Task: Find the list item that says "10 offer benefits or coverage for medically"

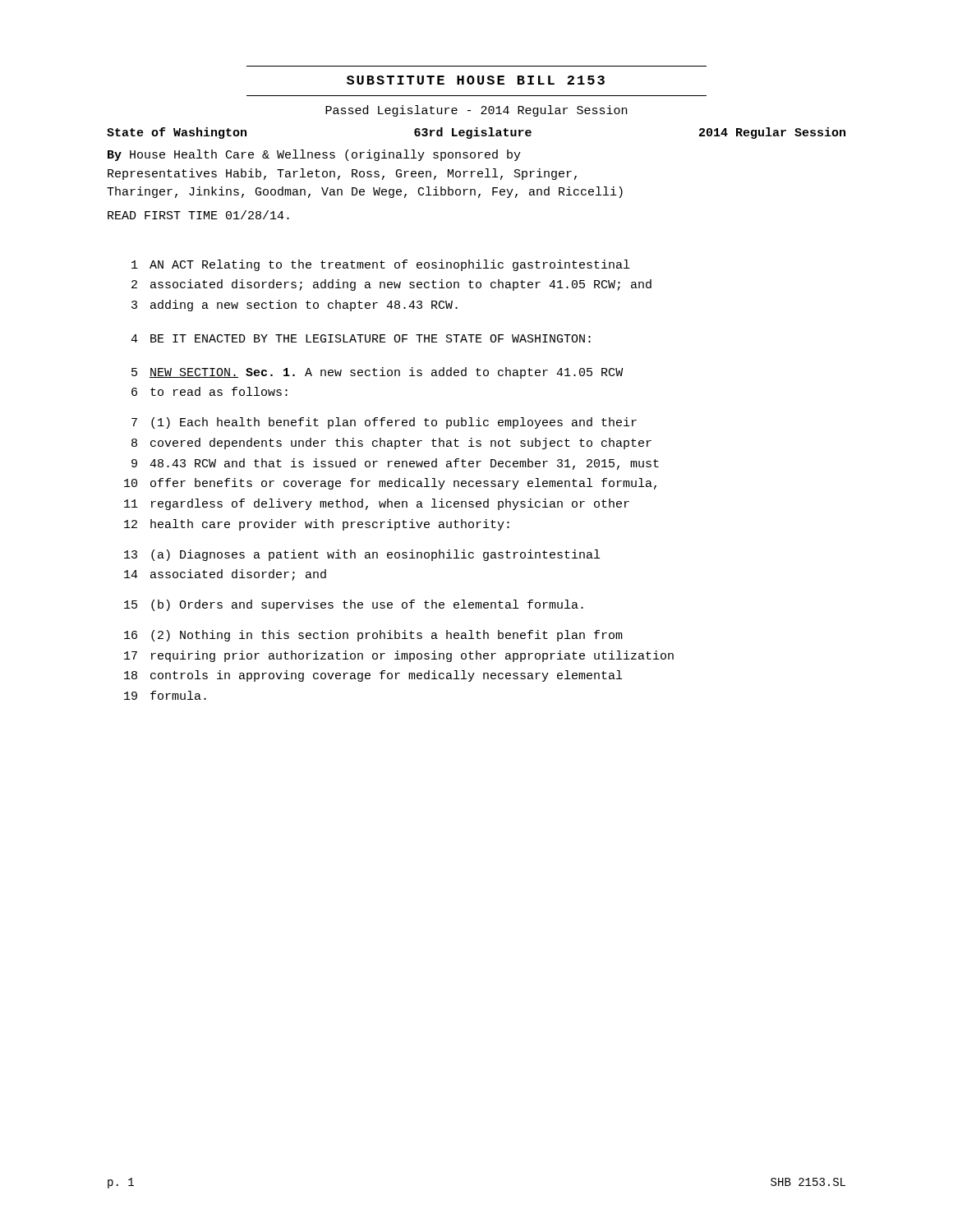Action: click(x=476, y=485)
